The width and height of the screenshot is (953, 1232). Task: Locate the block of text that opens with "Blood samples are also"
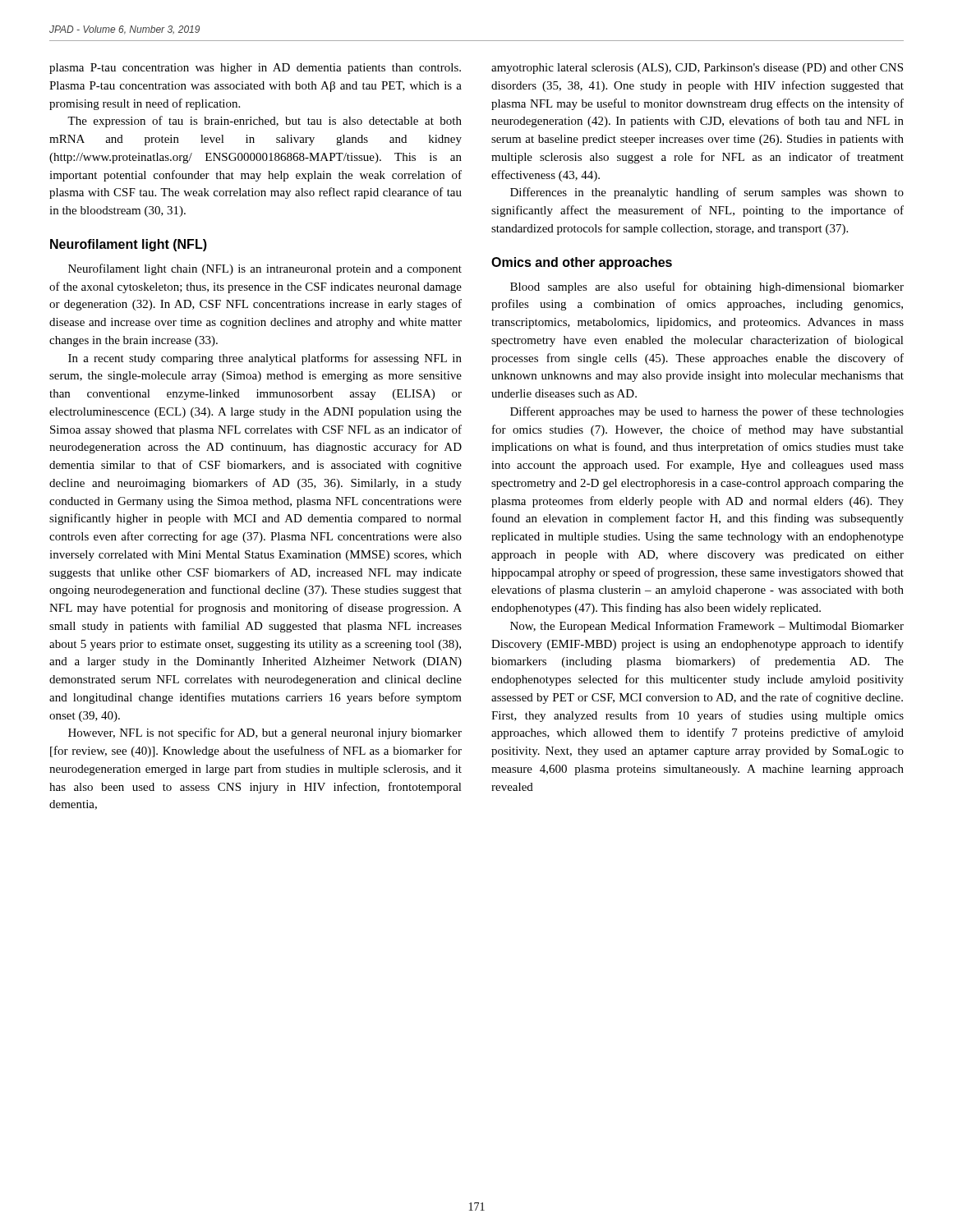(x=698, y=537)
